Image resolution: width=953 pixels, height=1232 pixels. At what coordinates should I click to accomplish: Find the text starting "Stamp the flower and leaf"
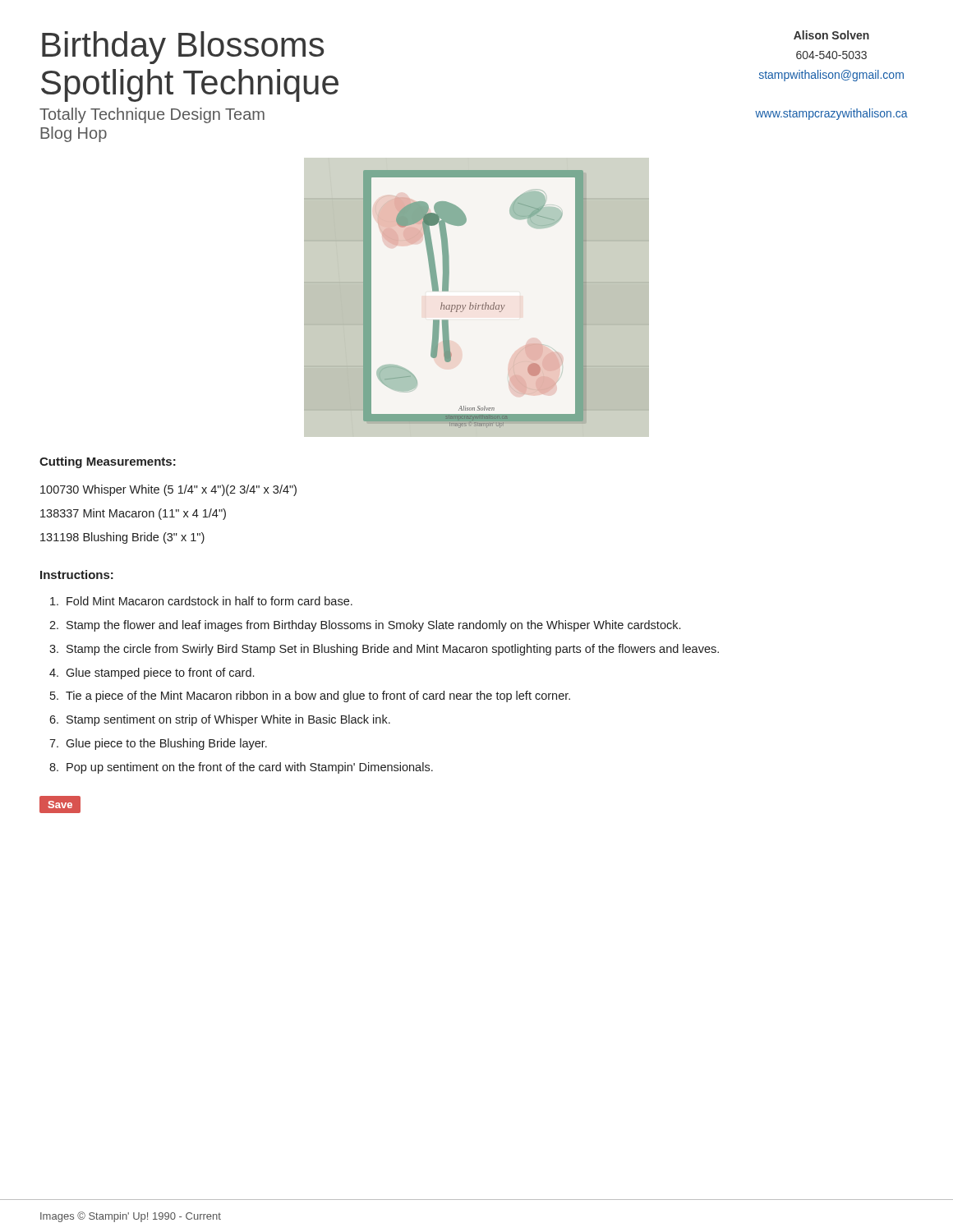[374, 625]
